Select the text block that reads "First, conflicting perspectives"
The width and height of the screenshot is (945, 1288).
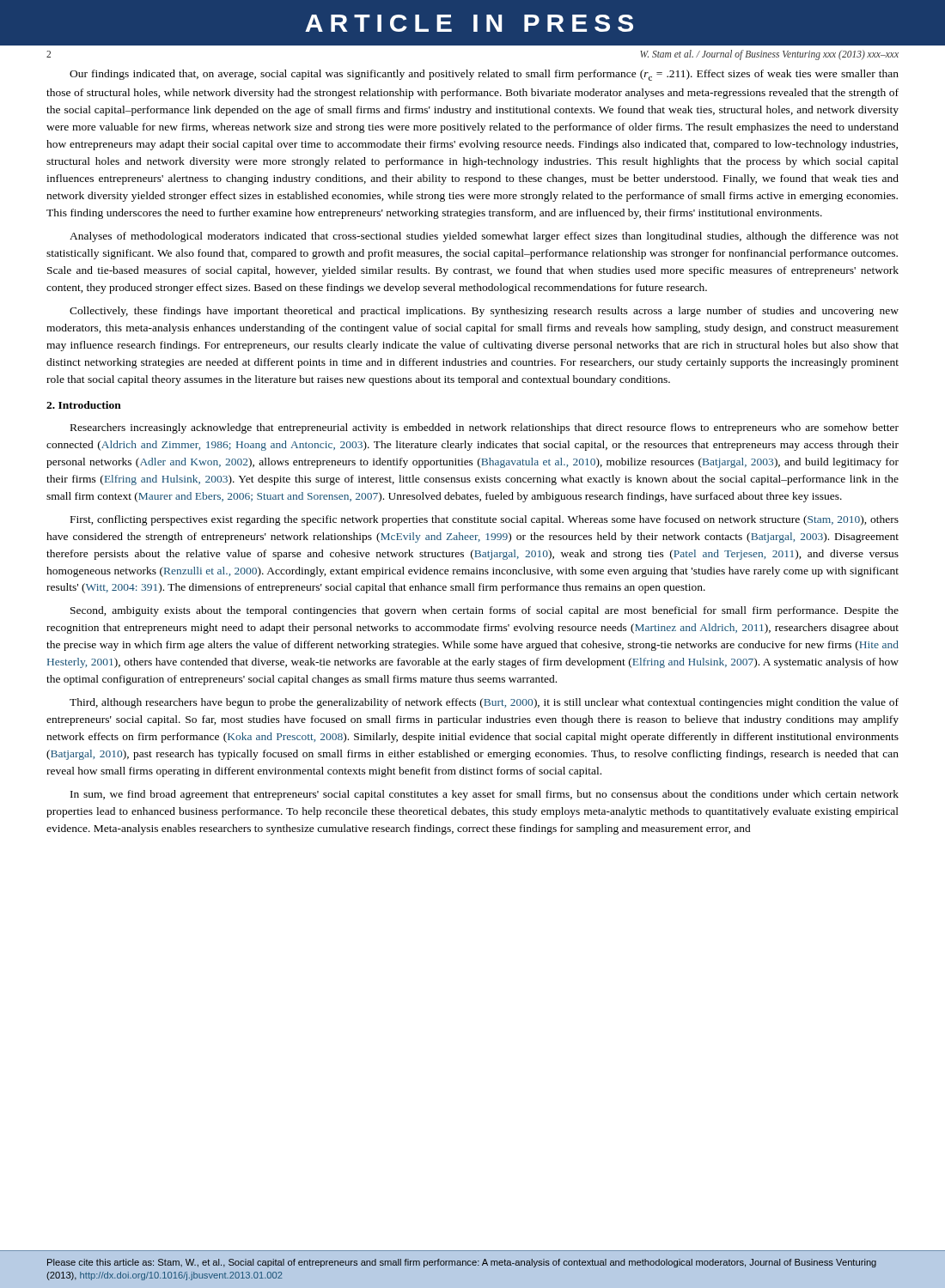point(472,553)
